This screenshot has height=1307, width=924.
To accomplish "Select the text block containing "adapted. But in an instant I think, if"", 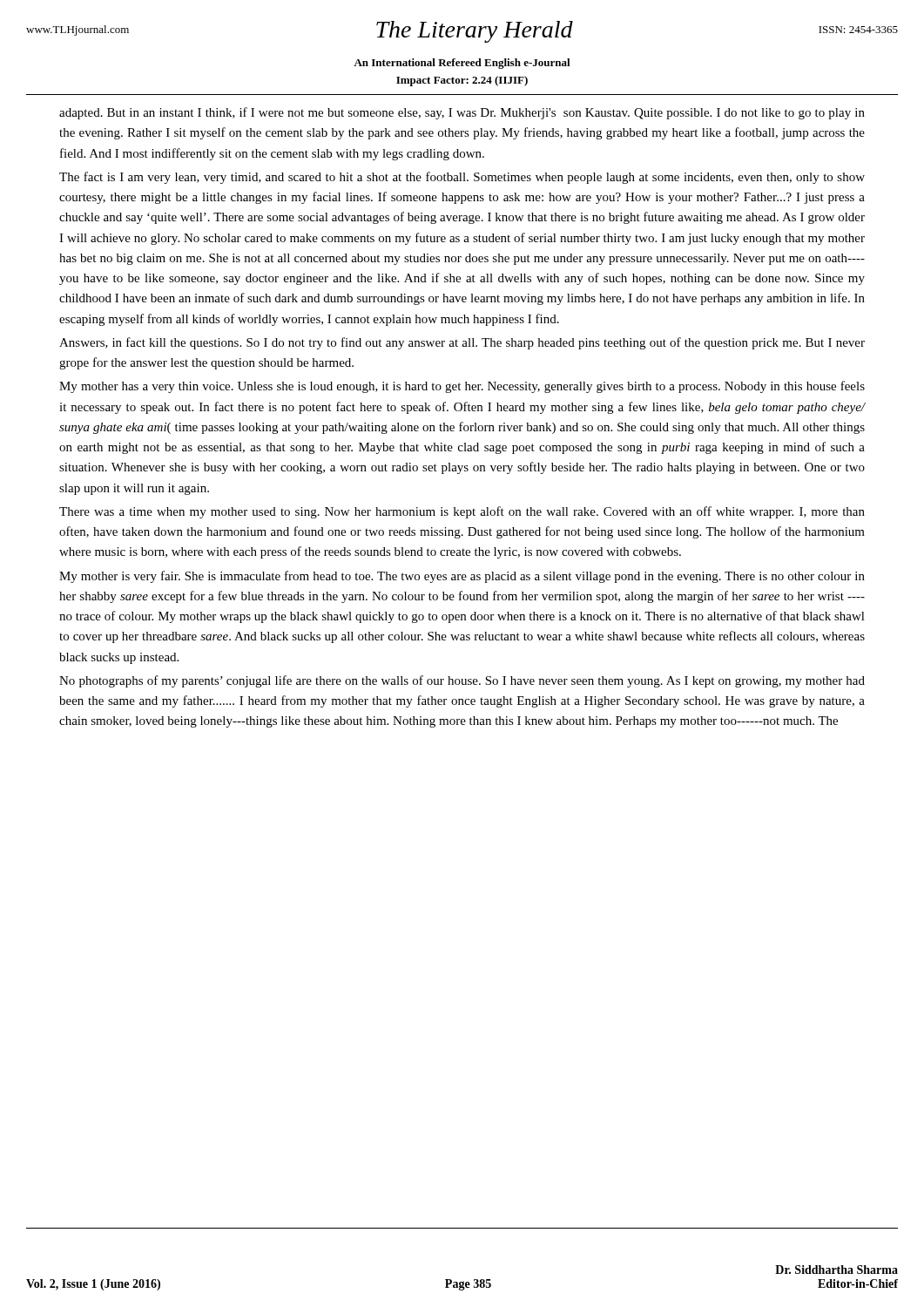I will 462,133.
